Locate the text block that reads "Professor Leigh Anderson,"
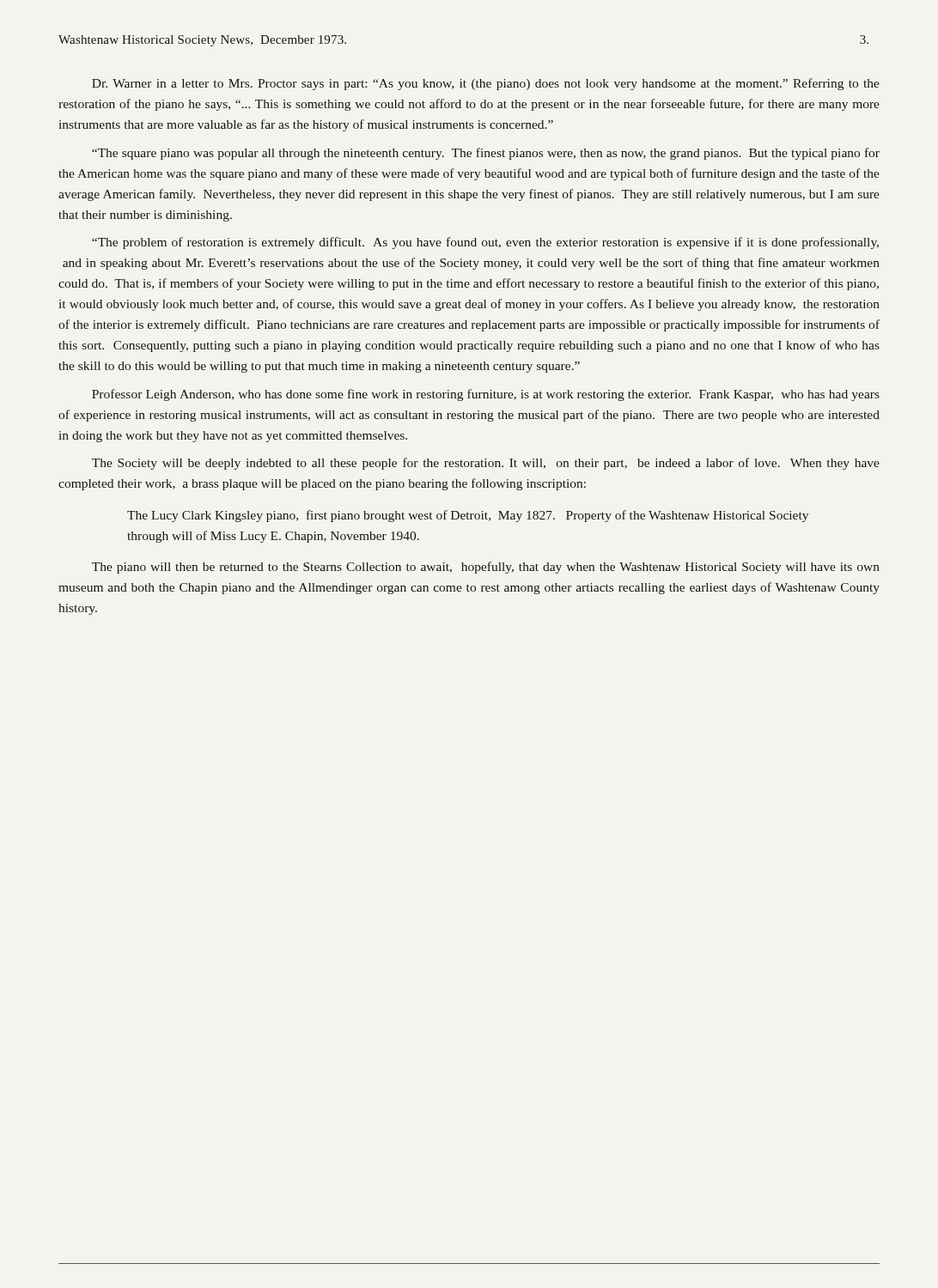 tap(469, 414)
